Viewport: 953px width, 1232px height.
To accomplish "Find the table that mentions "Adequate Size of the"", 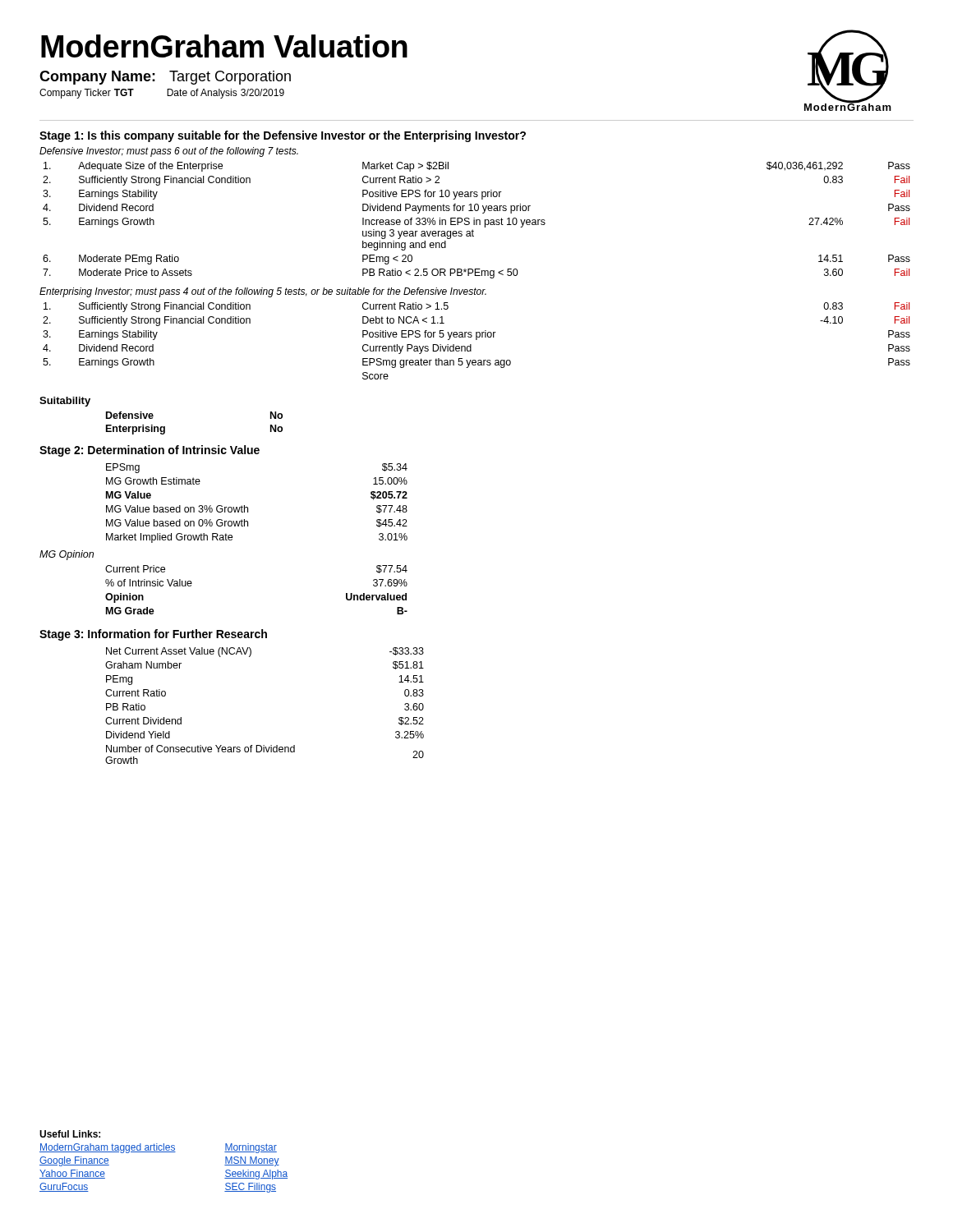I will pos(476,219).
